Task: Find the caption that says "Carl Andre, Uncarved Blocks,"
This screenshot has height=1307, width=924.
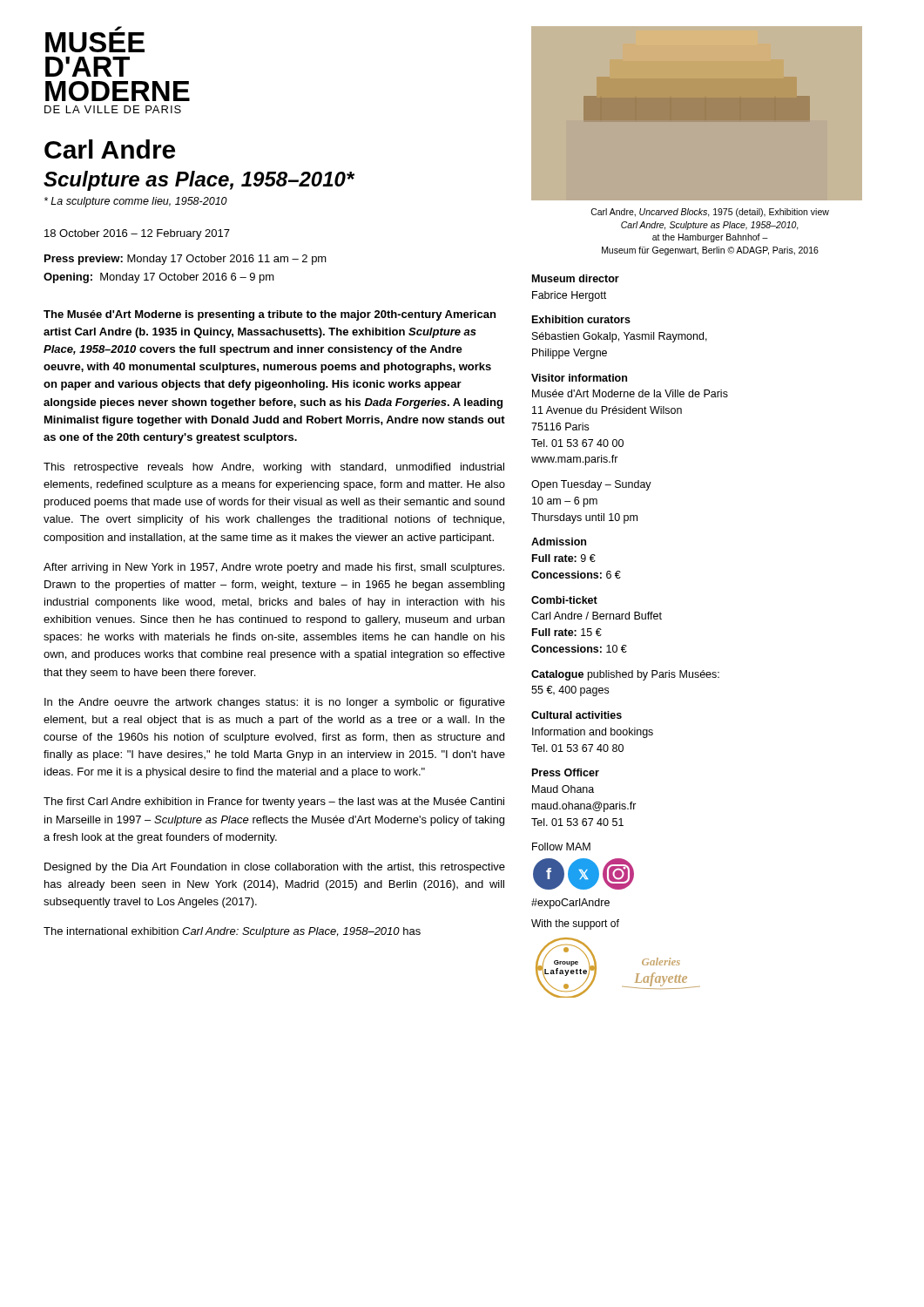Action: click(710, 231)
